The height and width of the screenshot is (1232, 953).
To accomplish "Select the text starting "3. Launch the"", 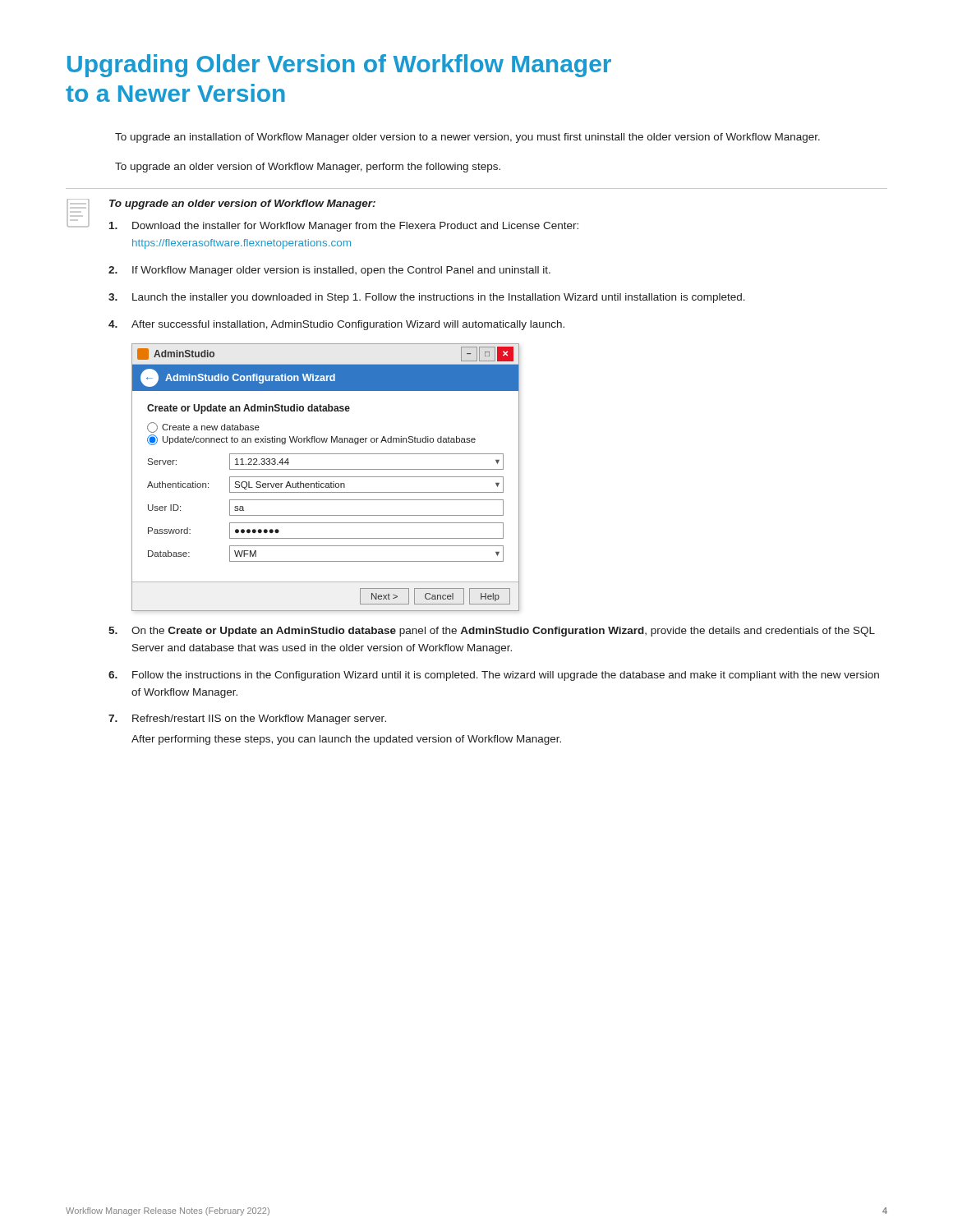I will [498, 298].
